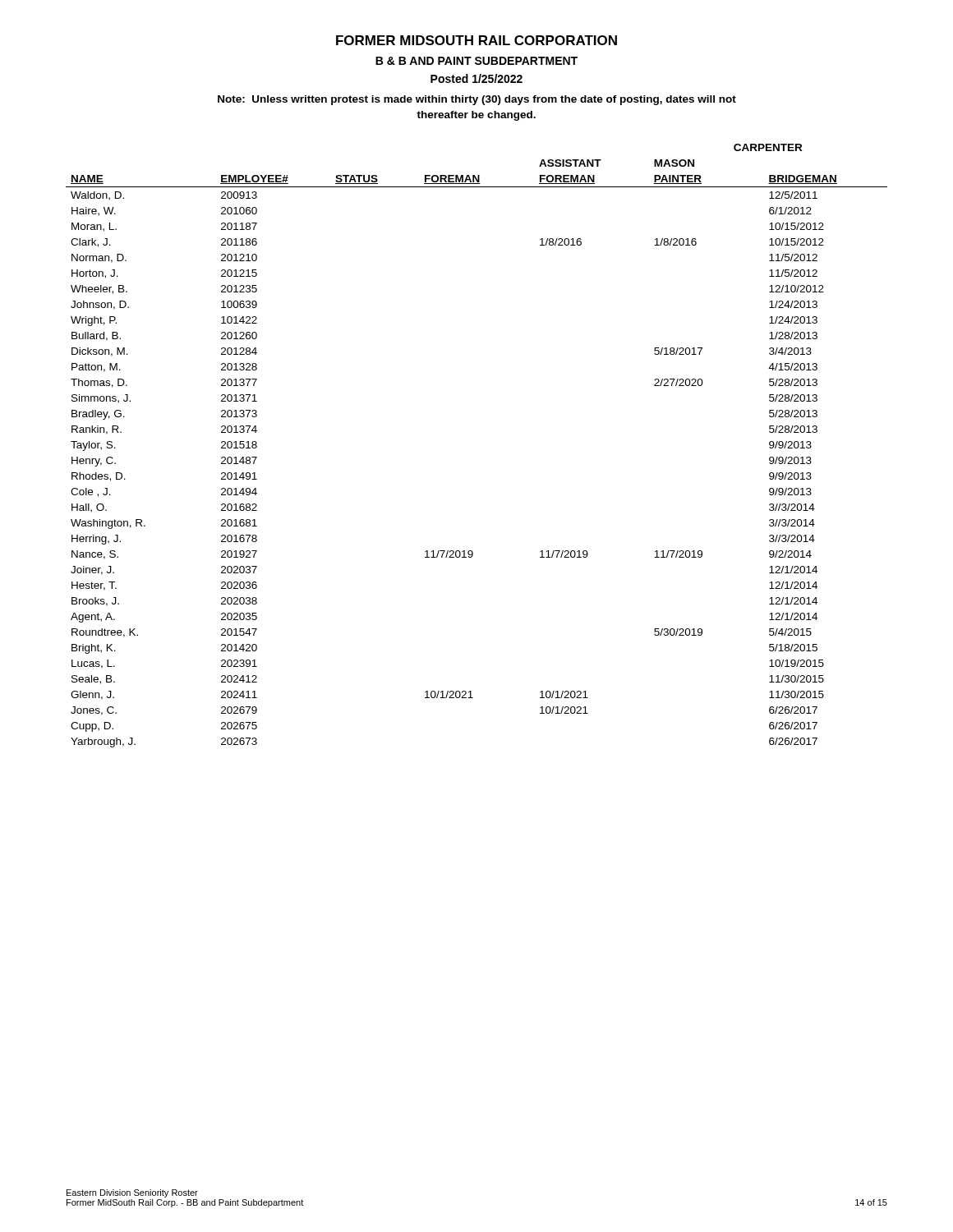Click where it says "FORMER MIDSOUTH RAIL CORPORATION"
The width and height of the screenshot is (953, 1232).
click(476, 41)
